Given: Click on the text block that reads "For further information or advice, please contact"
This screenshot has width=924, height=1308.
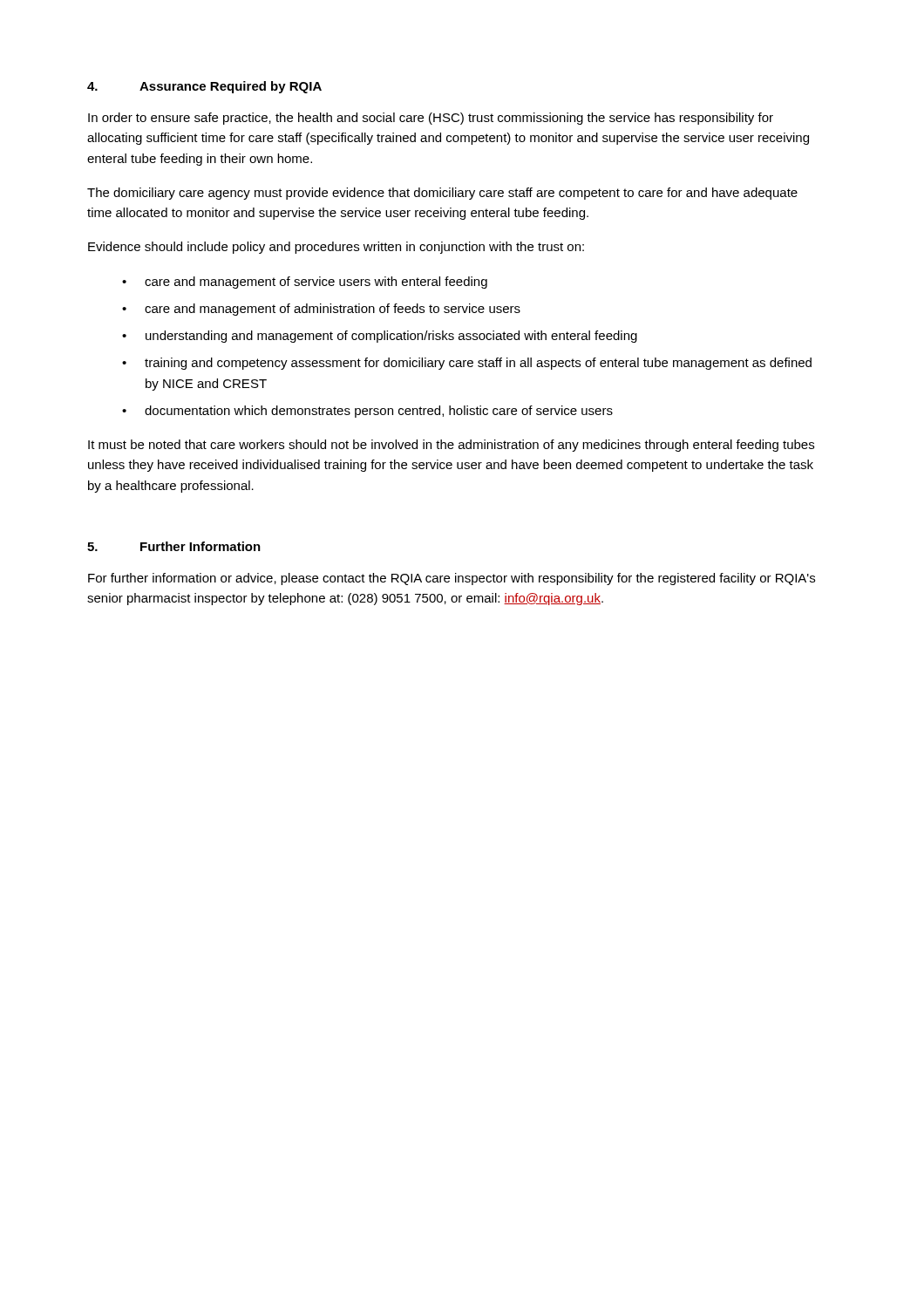Looking at the screenshot, I should (x=451, y=588).
